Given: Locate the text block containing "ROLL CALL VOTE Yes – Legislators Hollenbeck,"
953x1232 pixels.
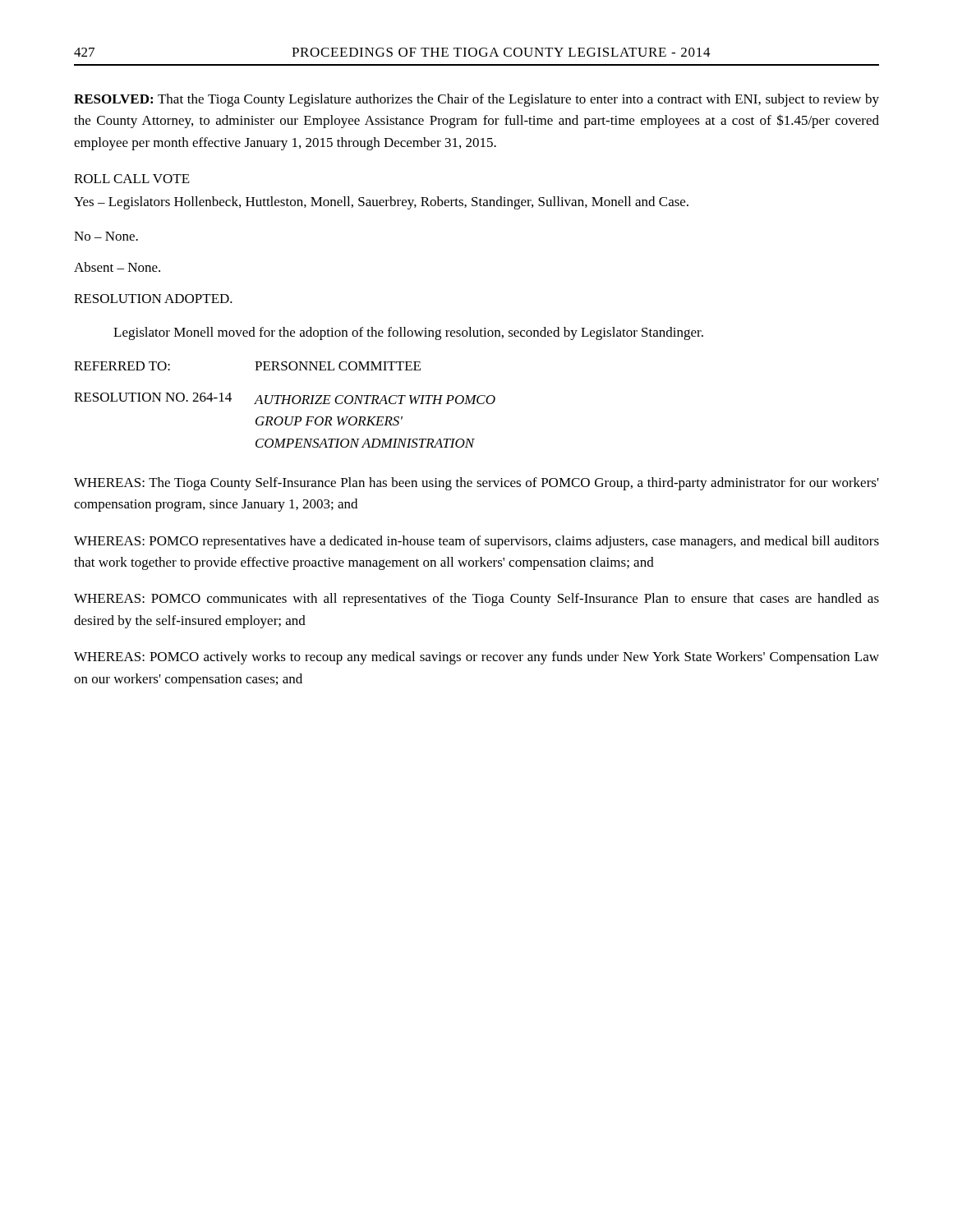Looking at the screenshot, I should pyautogui.click(x=476, y=189).
